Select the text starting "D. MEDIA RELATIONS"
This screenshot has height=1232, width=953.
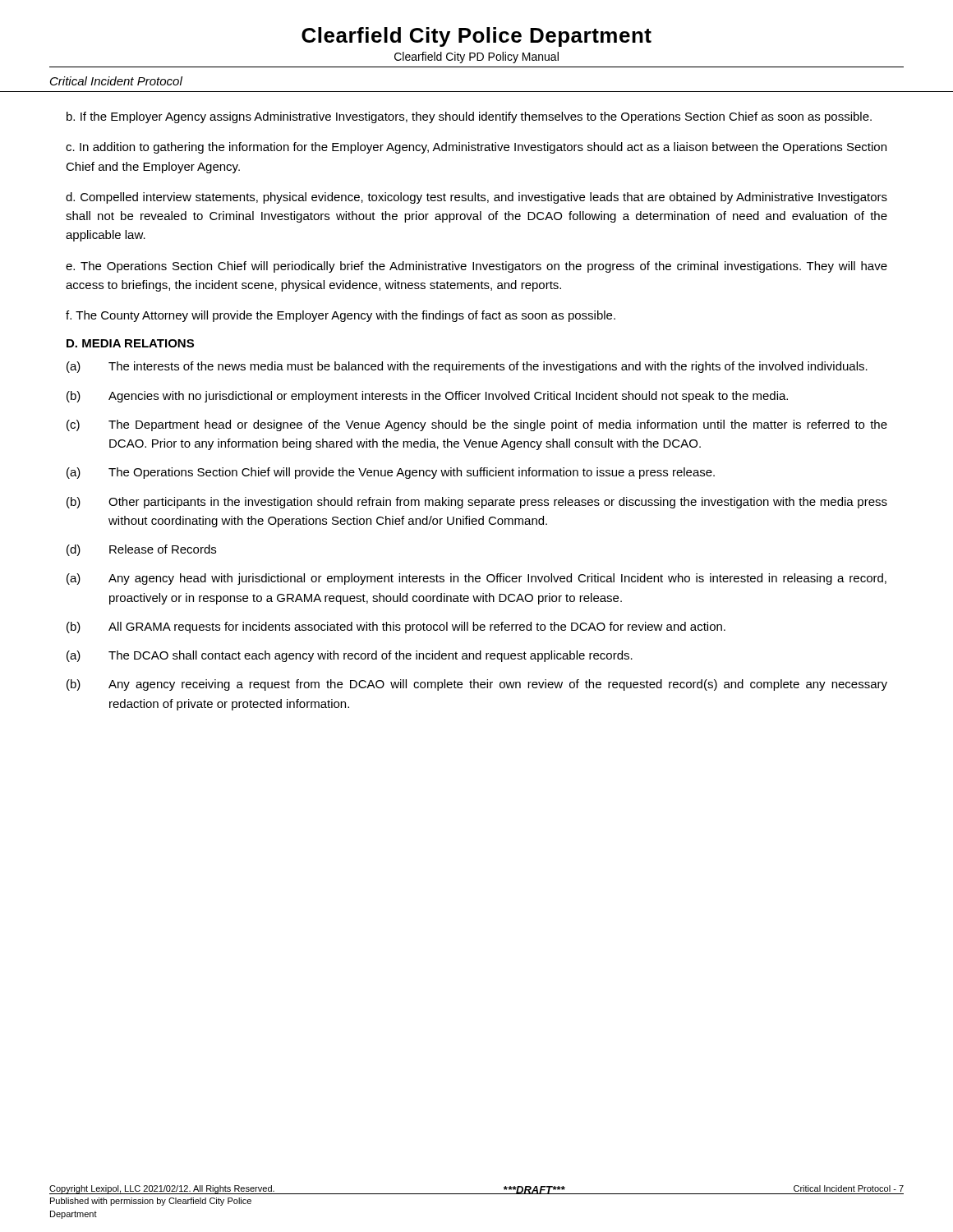(130, 343)
